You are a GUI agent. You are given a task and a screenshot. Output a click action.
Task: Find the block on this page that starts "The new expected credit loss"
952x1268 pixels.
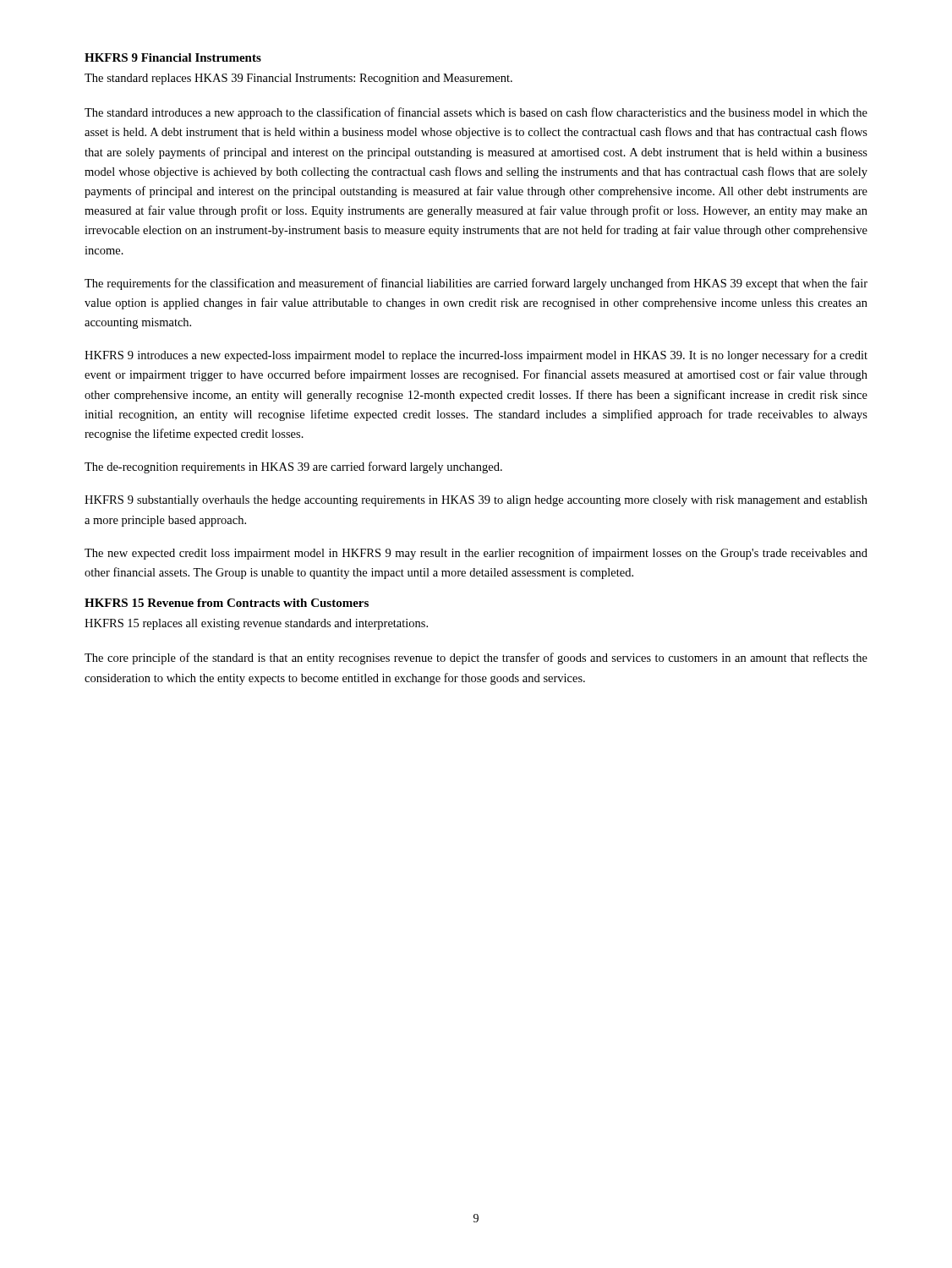tap(476, 562)
